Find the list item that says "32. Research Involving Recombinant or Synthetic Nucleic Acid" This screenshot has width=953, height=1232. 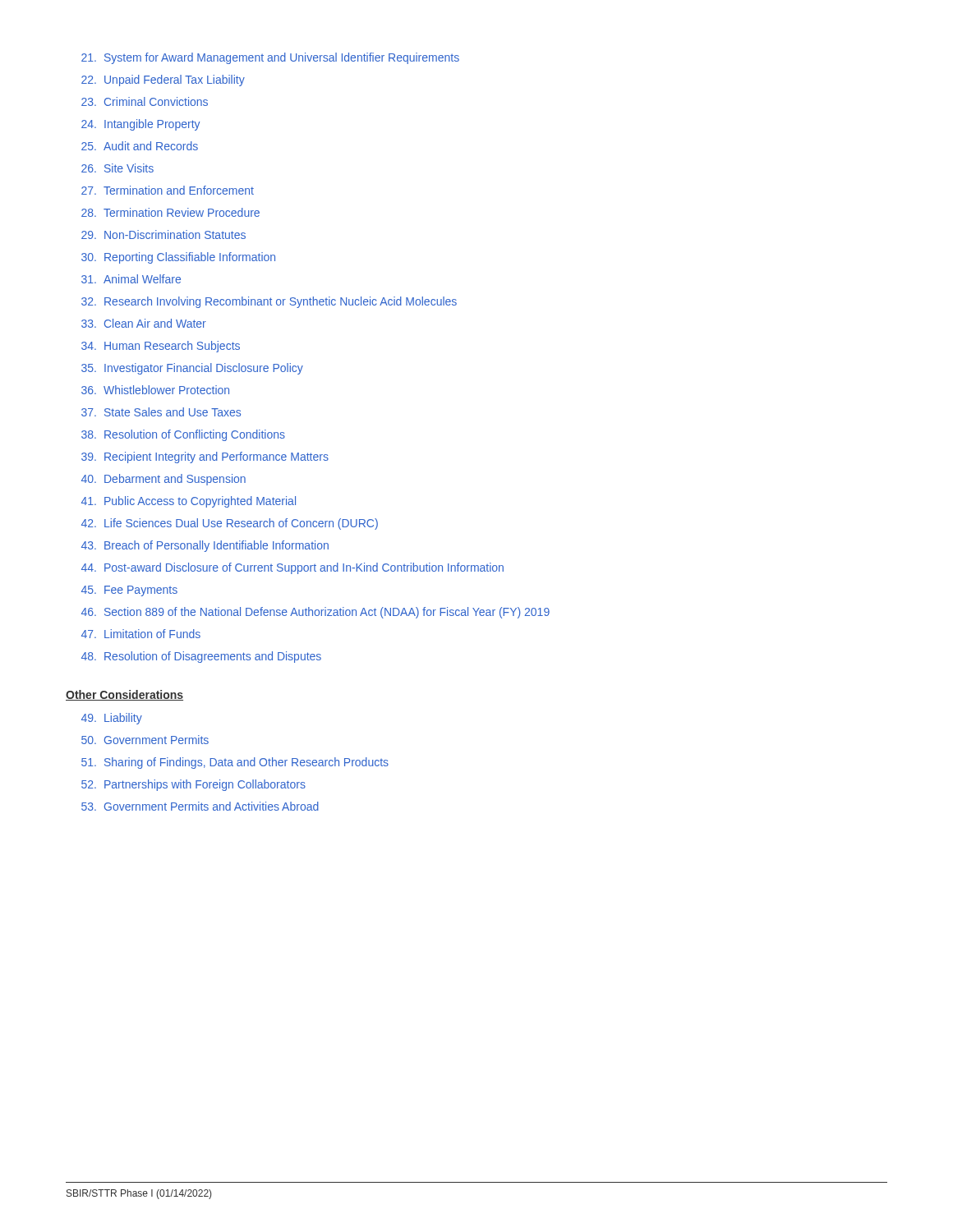261,302
